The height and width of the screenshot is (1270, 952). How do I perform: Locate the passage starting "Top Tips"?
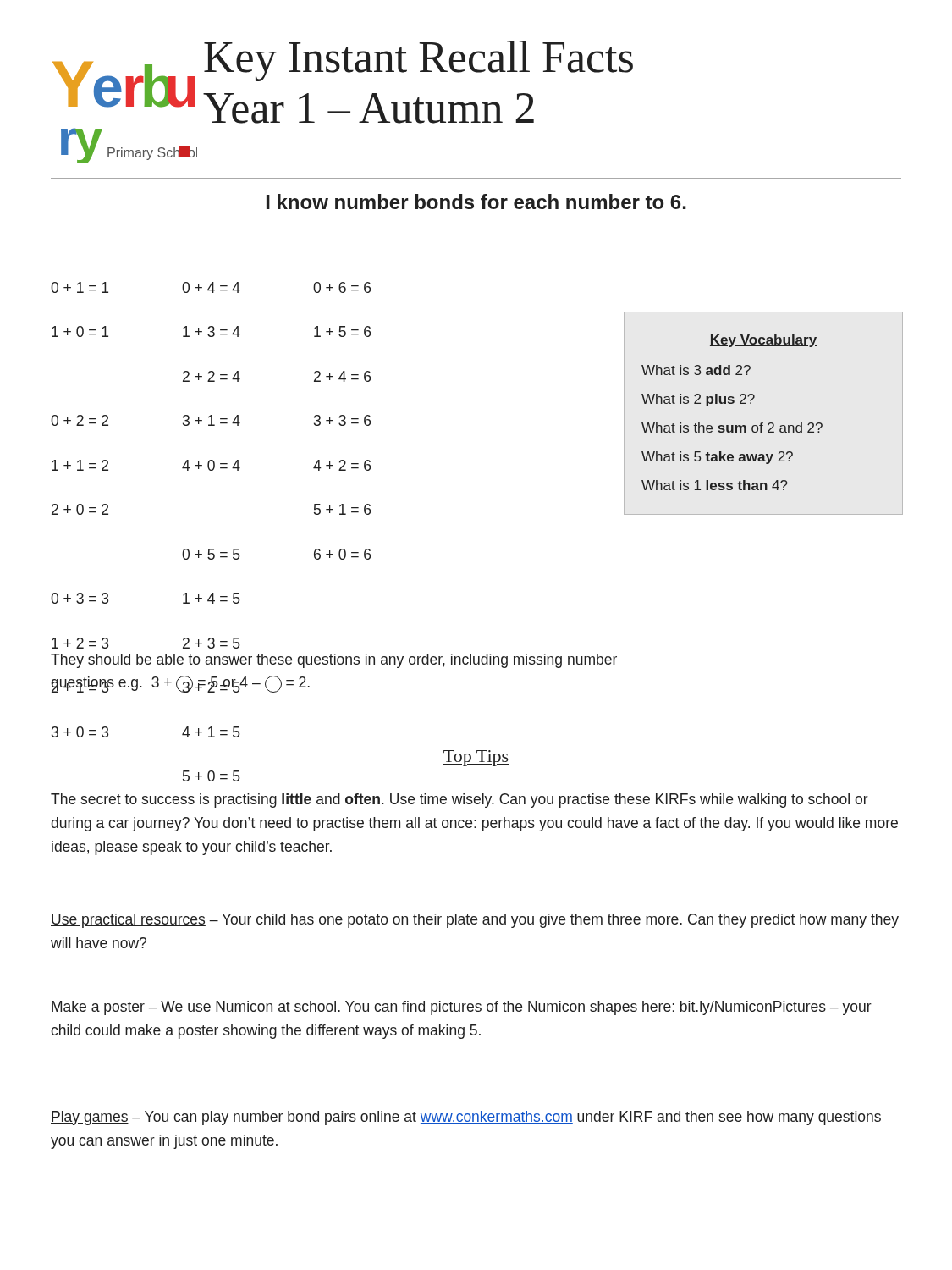[x=476, y=756]
